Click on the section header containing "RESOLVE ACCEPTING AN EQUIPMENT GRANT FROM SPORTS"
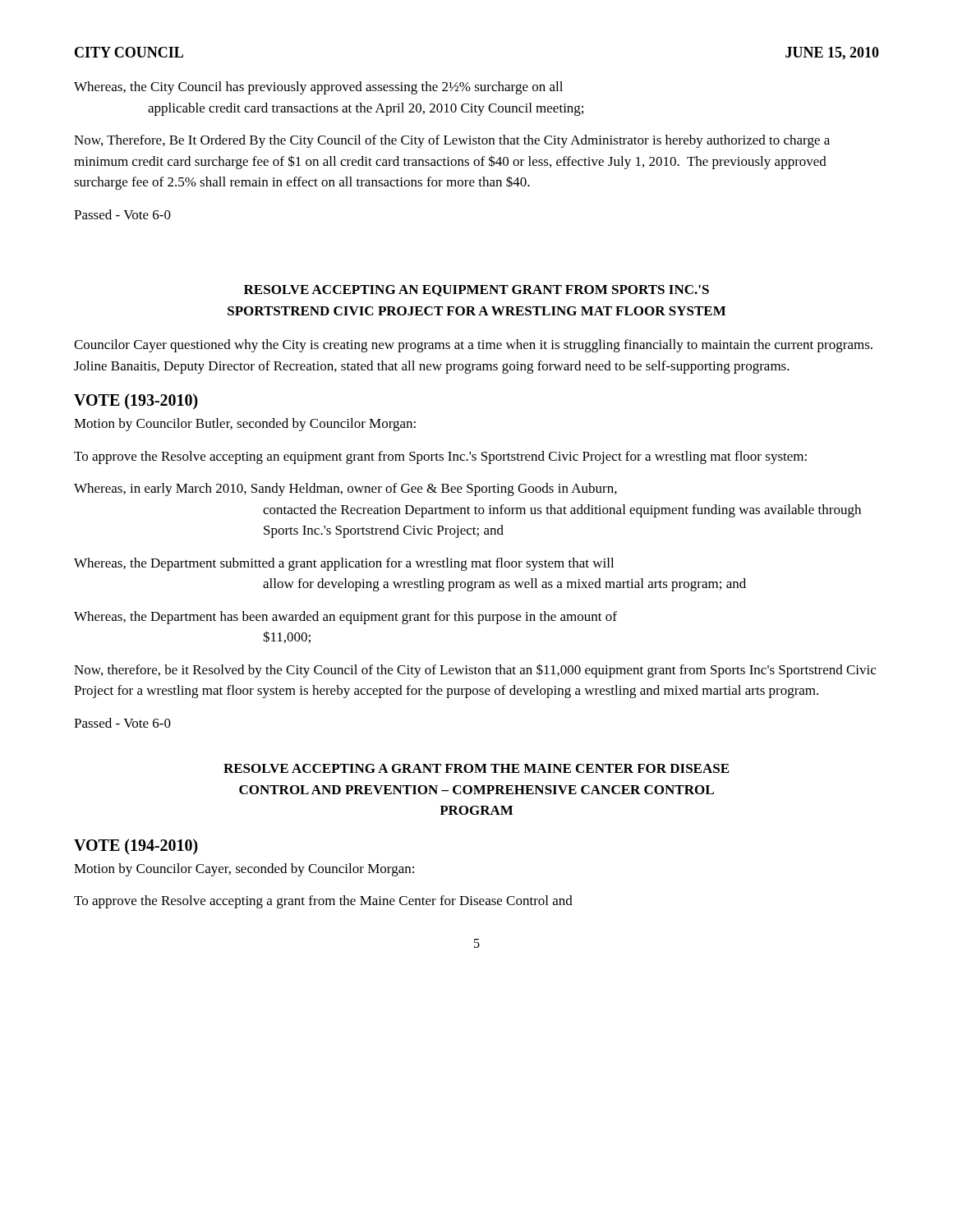This screenshot has height=1232, width=953. click(x=476, y=300)
